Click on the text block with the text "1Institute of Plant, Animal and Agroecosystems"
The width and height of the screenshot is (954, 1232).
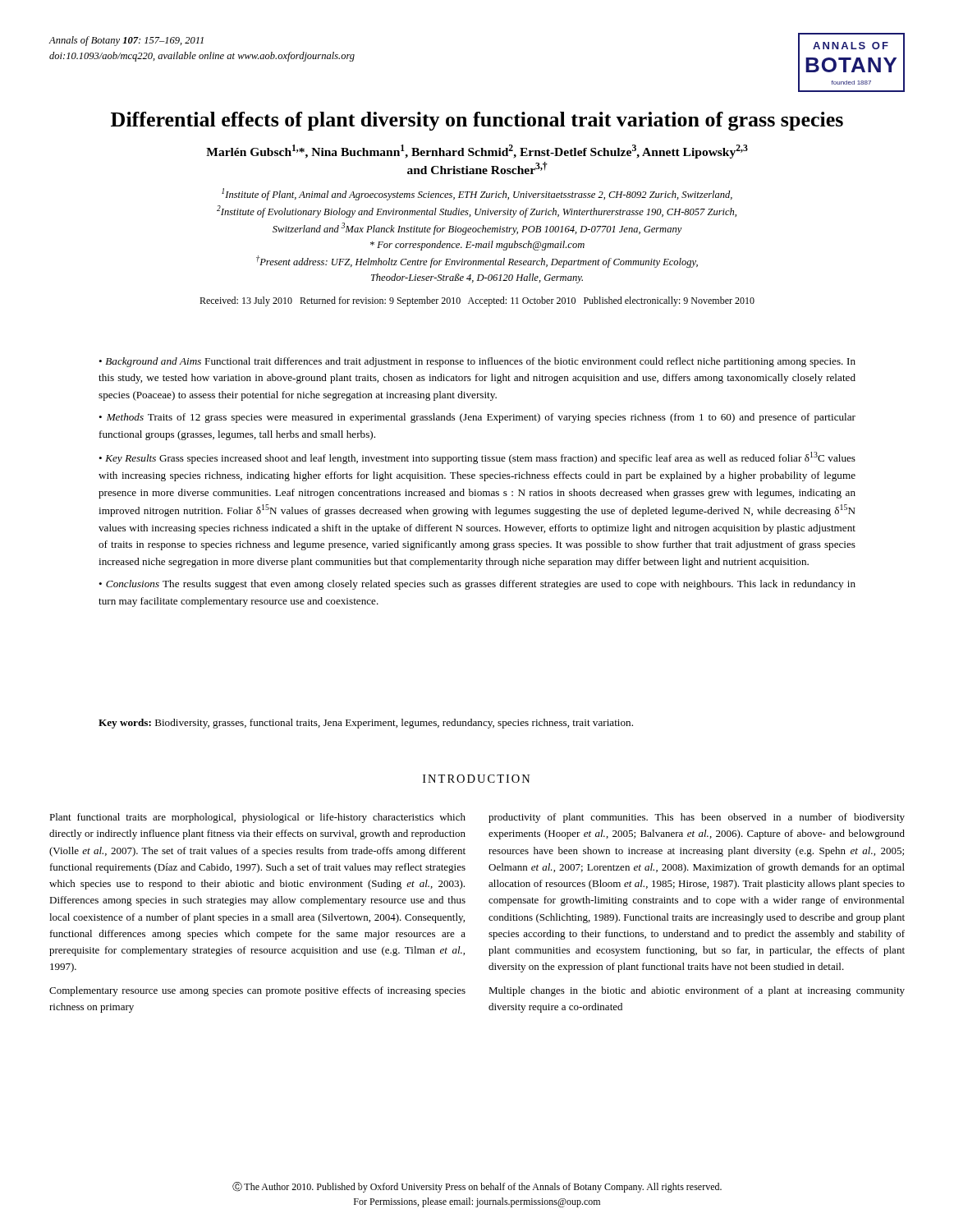point(477,235)
